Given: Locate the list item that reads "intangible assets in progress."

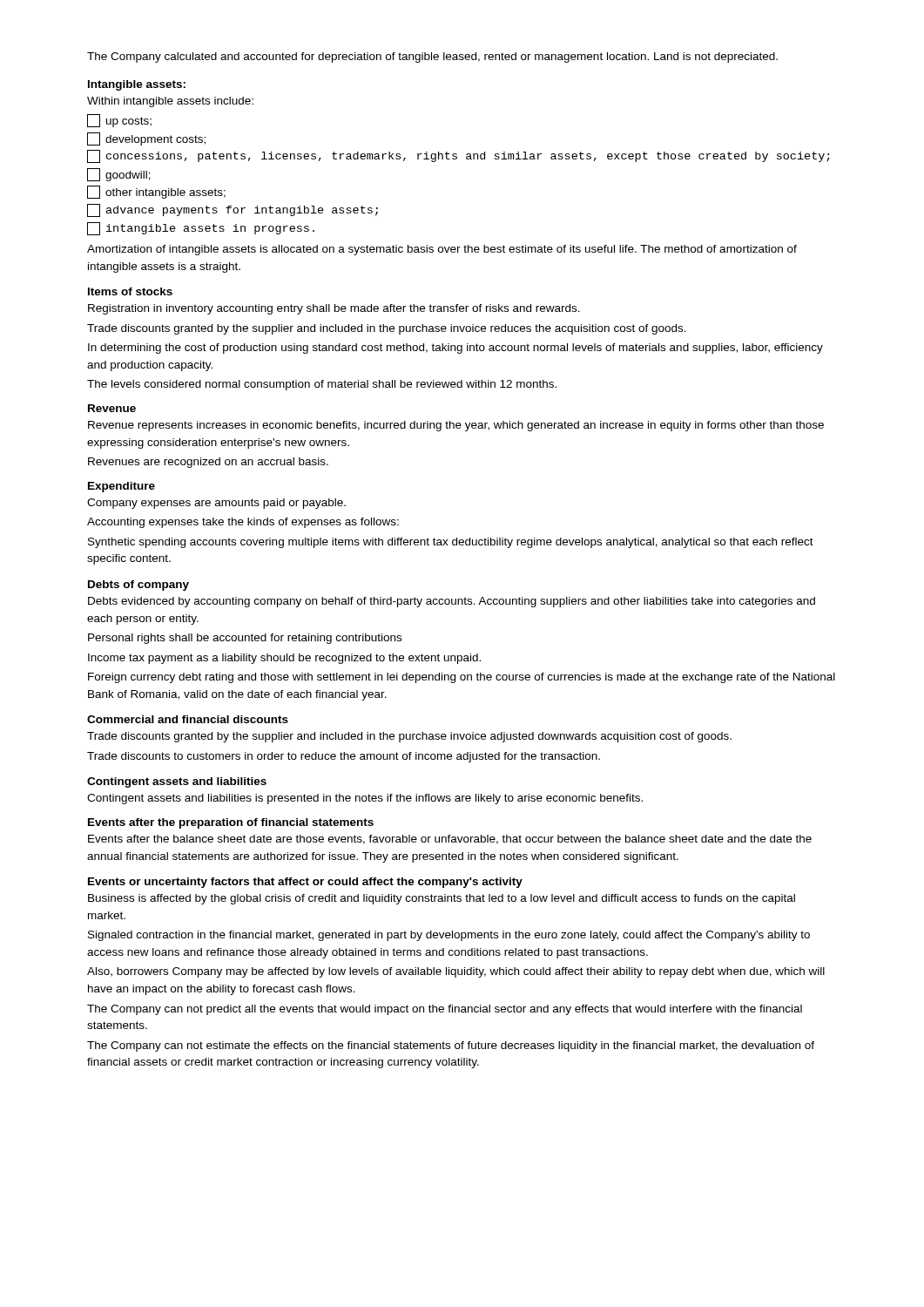Looking at the screenshot, I should point(202,229).
